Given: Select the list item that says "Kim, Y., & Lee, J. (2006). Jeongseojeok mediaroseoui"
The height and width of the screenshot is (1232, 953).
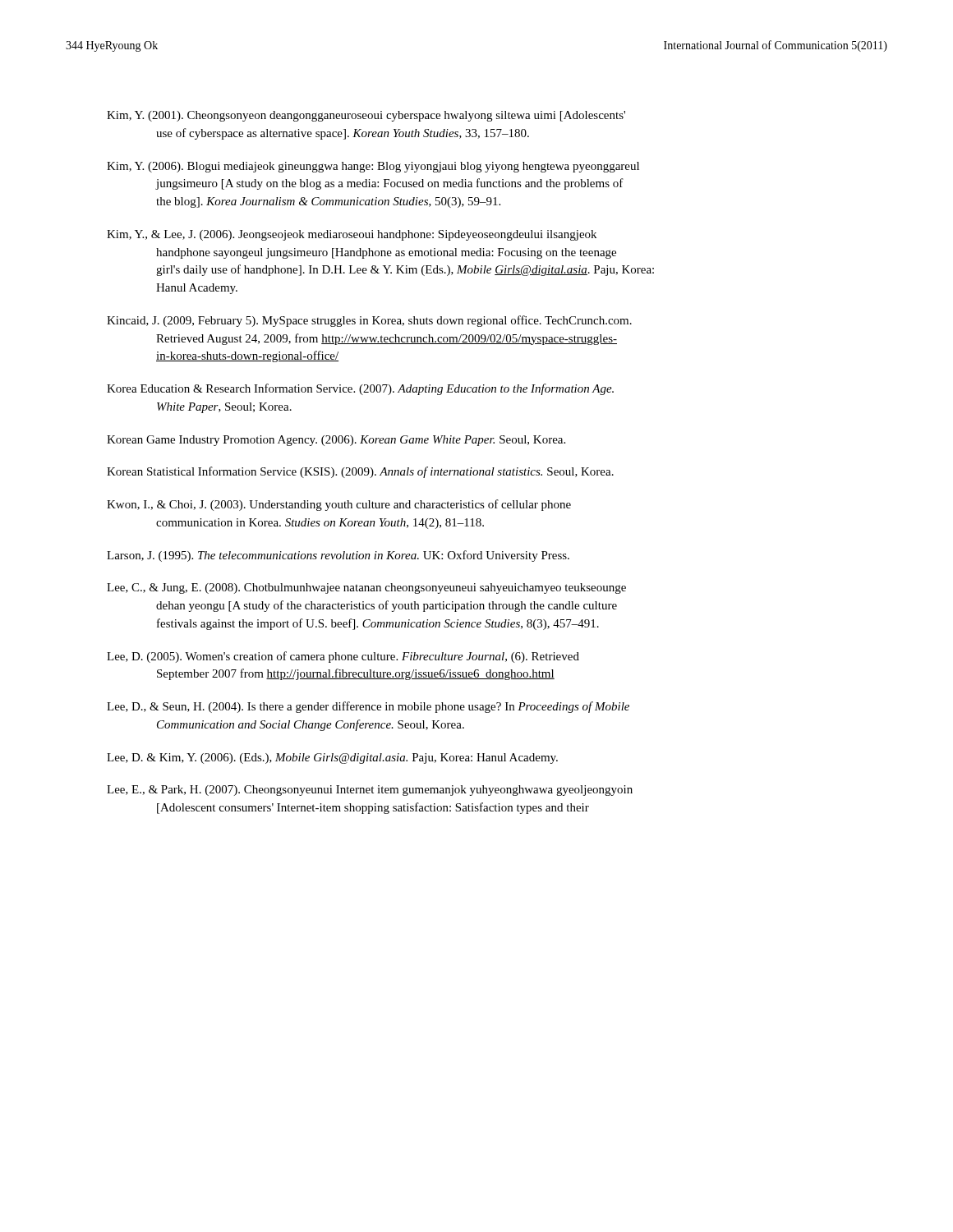Looking at the screenshot, I should point(489,262).
